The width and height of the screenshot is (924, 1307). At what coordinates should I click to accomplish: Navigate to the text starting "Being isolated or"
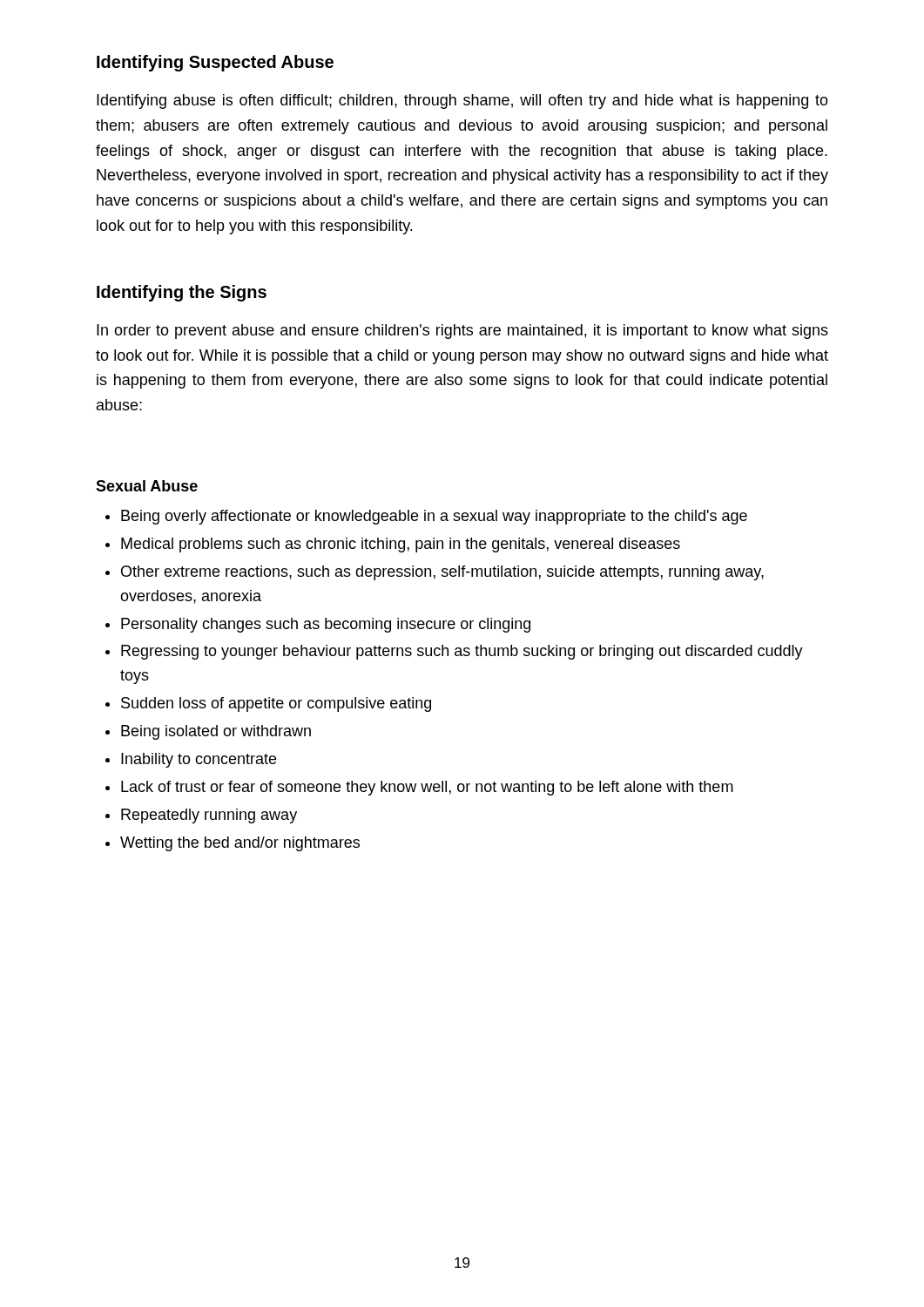(x=216, y=732)
